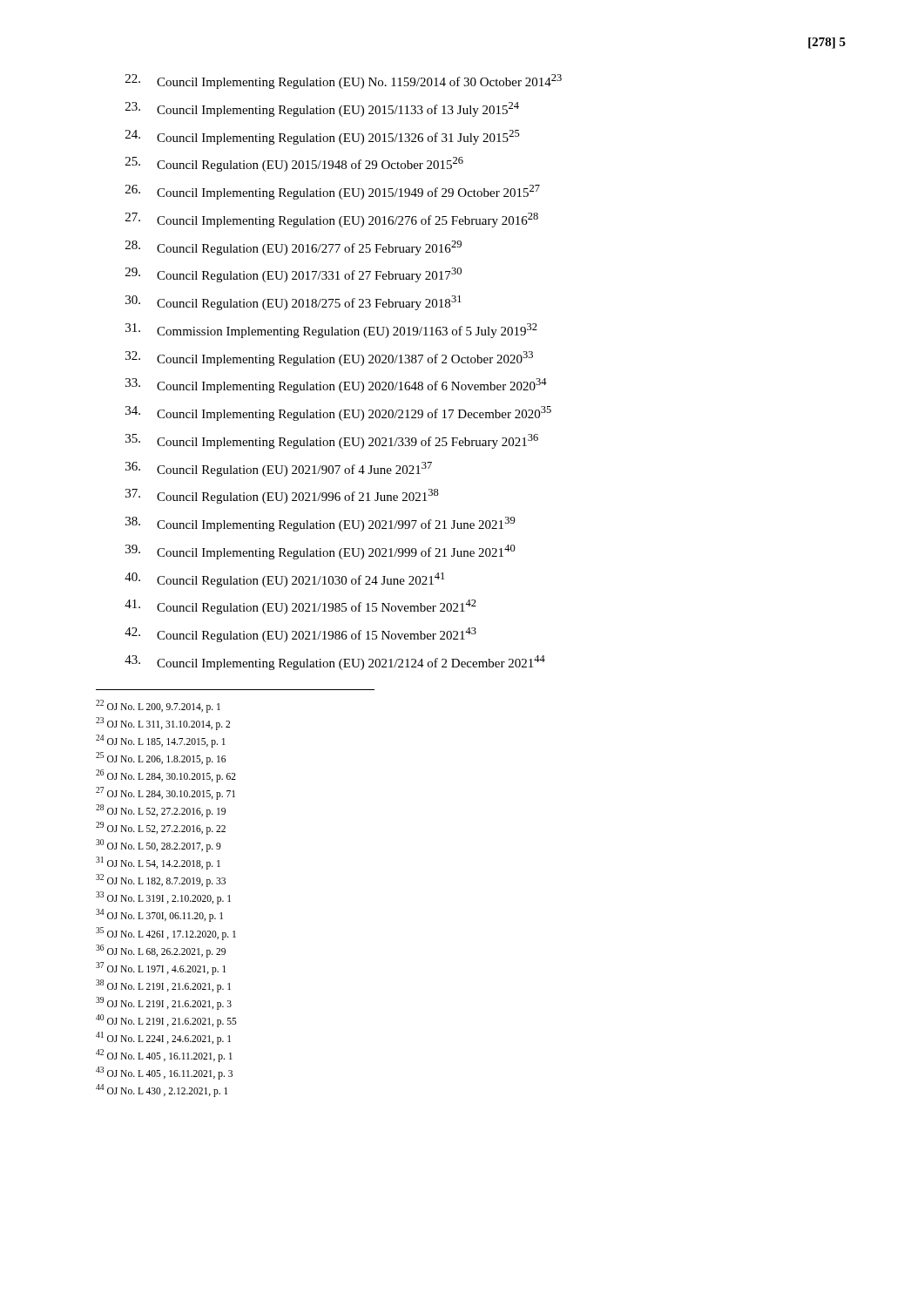Point to the block beginning "22. Council Implementing Regulation (EU)"
The width and height of the screenshot is (924, 1307).
[x=471, y=81]
